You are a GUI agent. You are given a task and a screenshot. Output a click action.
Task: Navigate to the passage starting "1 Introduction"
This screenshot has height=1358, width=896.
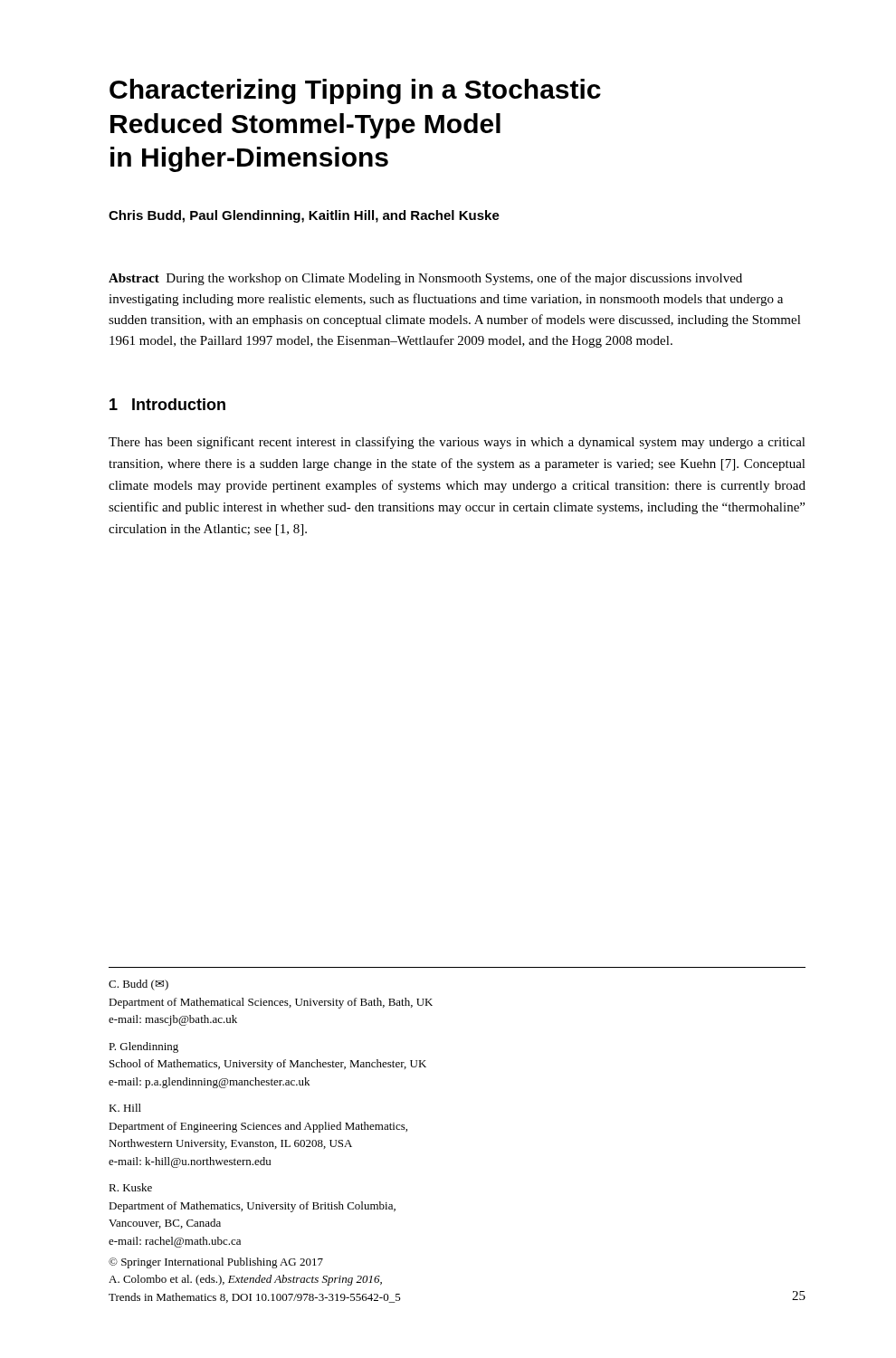(167, 404)
